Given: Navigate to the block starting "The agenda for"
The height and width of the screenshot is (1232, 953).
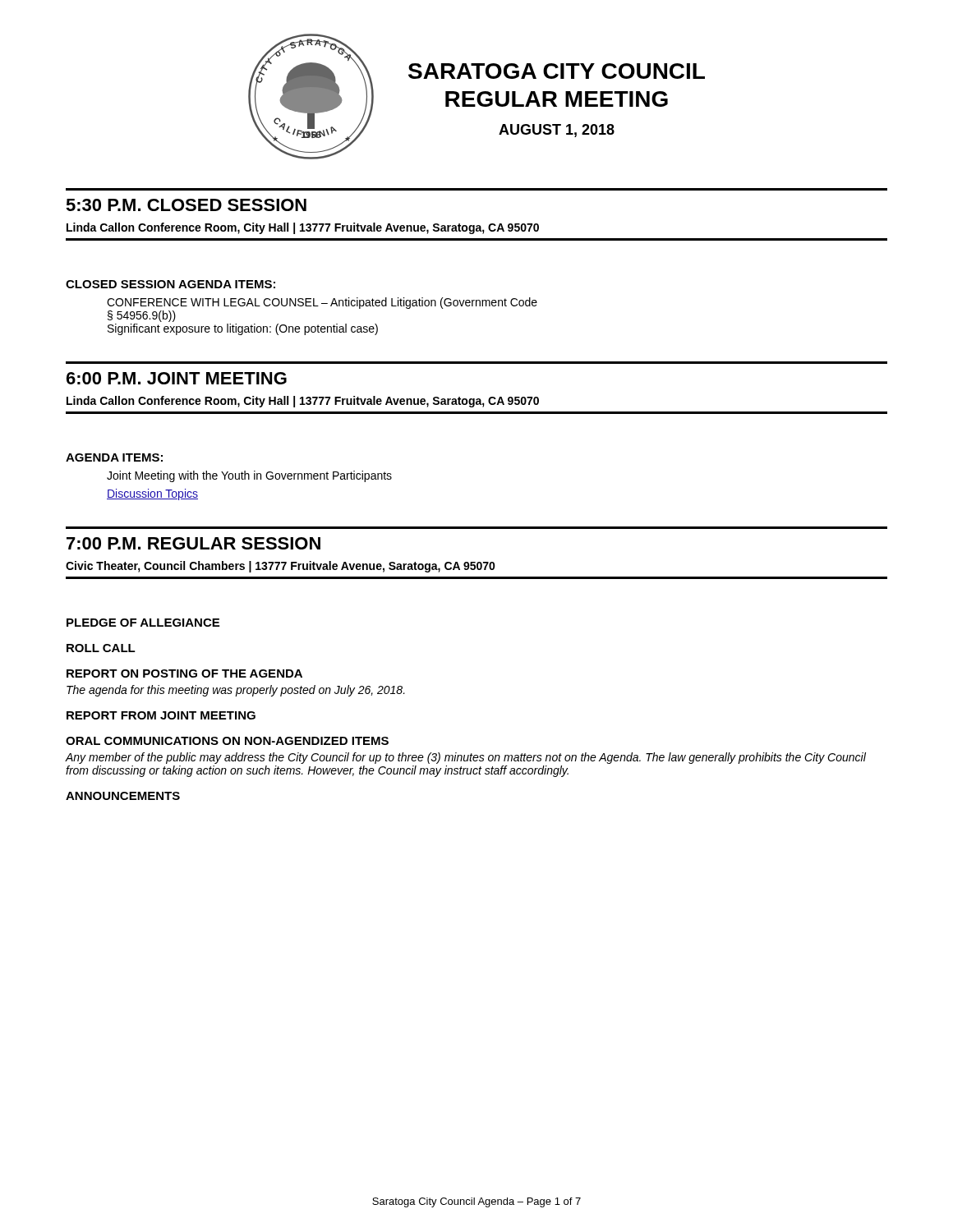Looking at the screenshot, I should point(236,690).
